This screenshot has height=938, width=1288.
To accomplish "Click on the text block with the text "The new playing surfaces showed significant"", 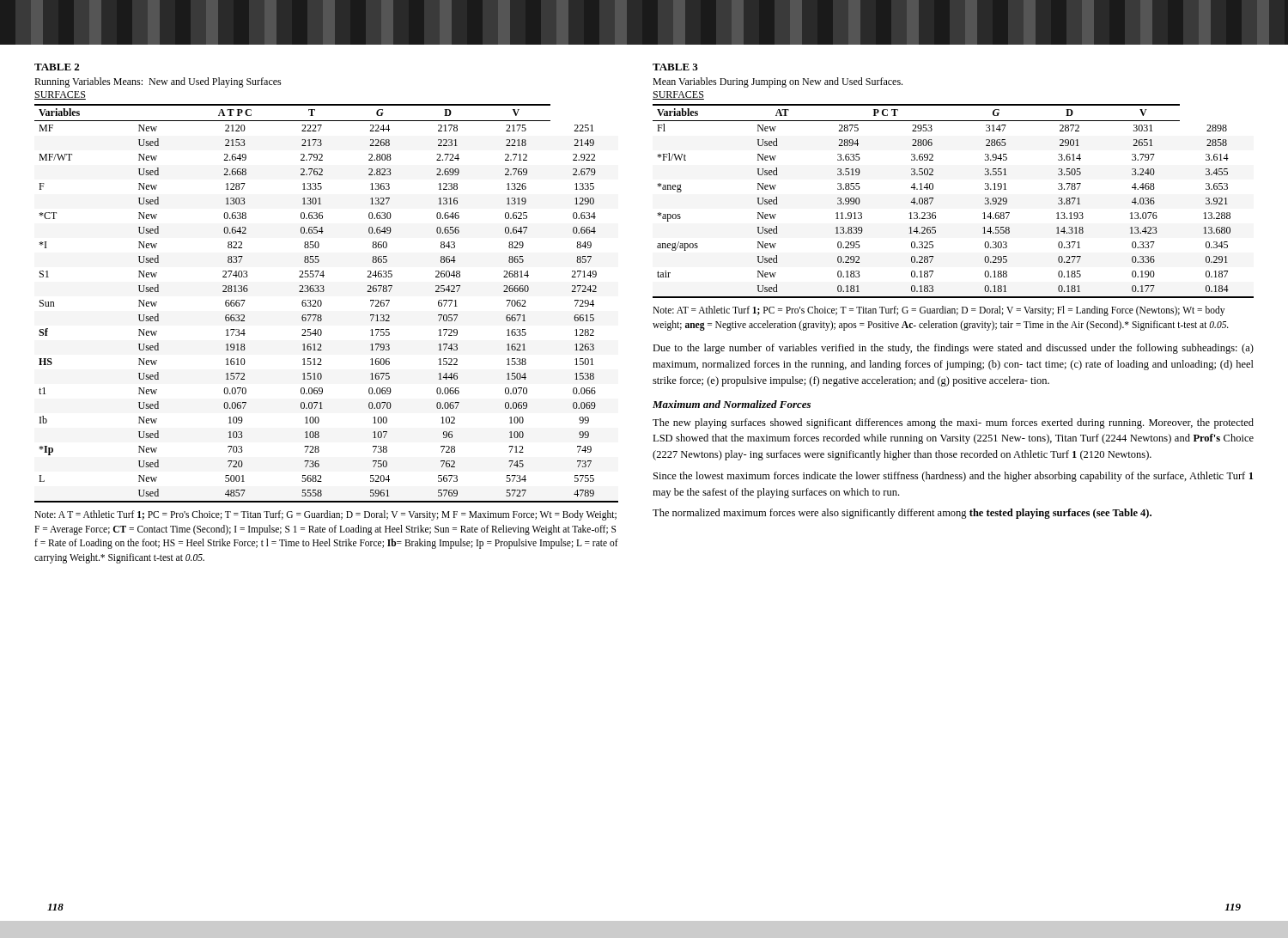I will pos(953,438).
